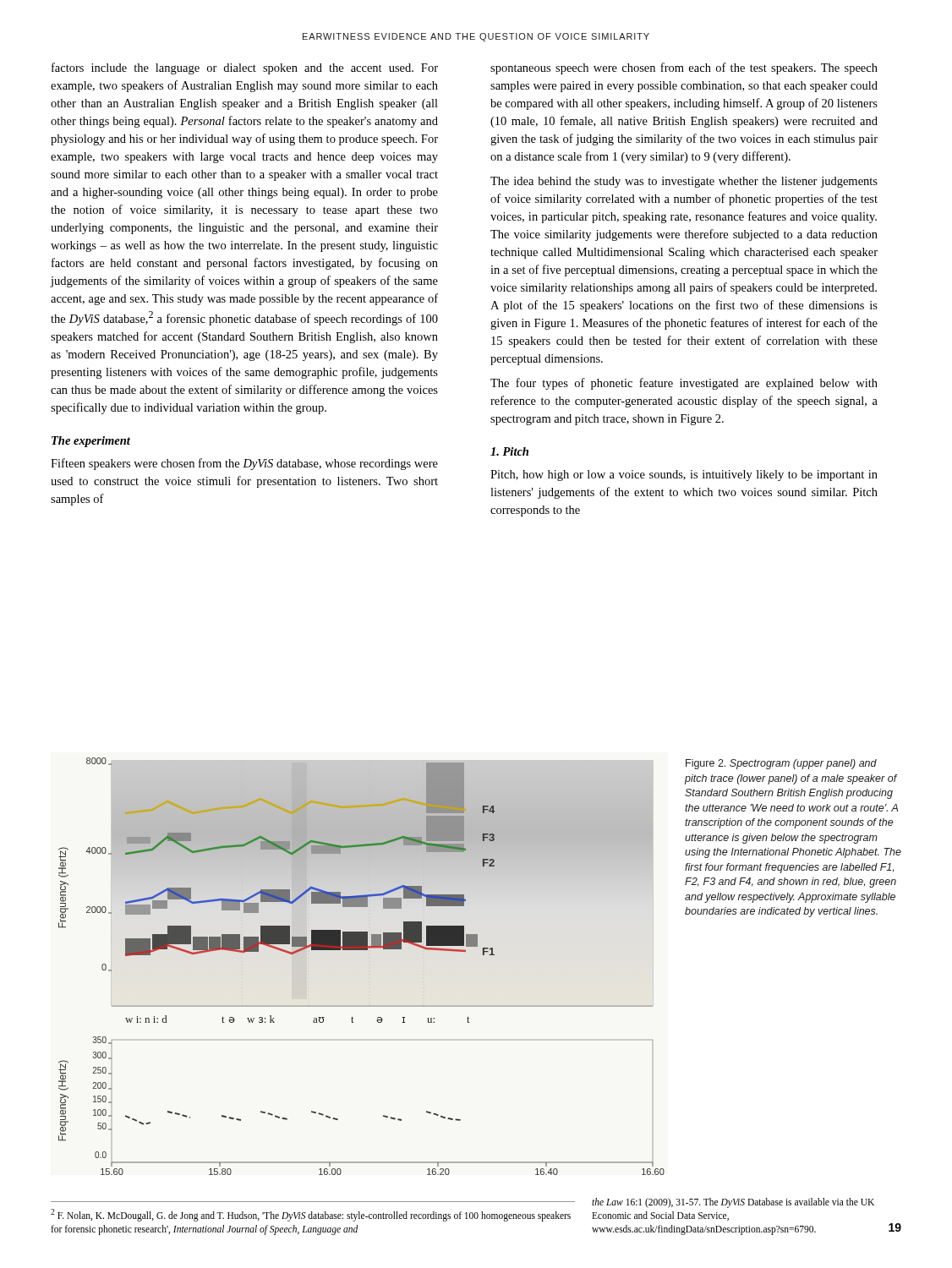Point to the text starting "factors include the language or dialect"

[244, 238]
